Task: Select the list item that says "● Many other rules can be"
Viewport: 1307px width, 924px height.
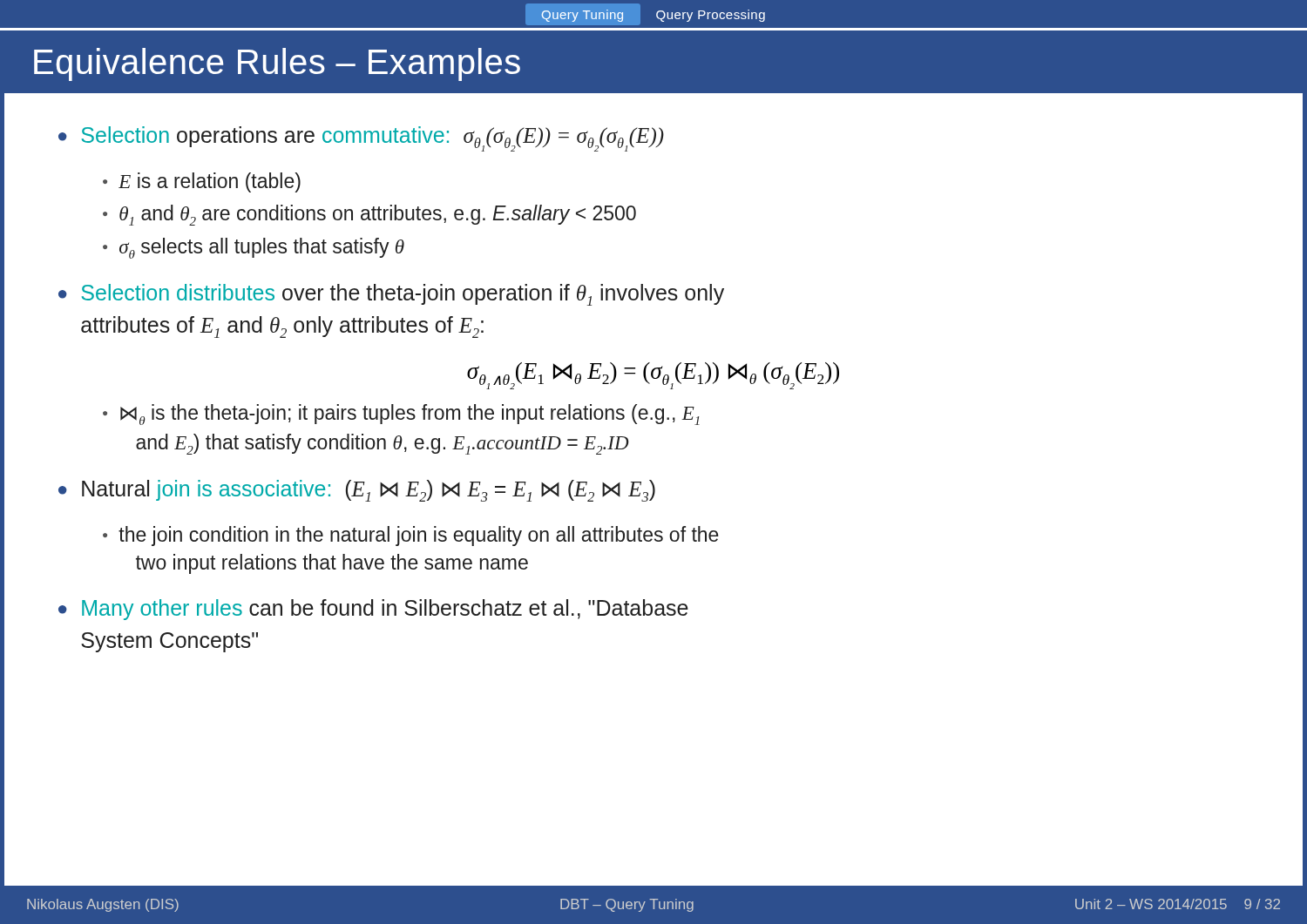Action: point(373,624)
